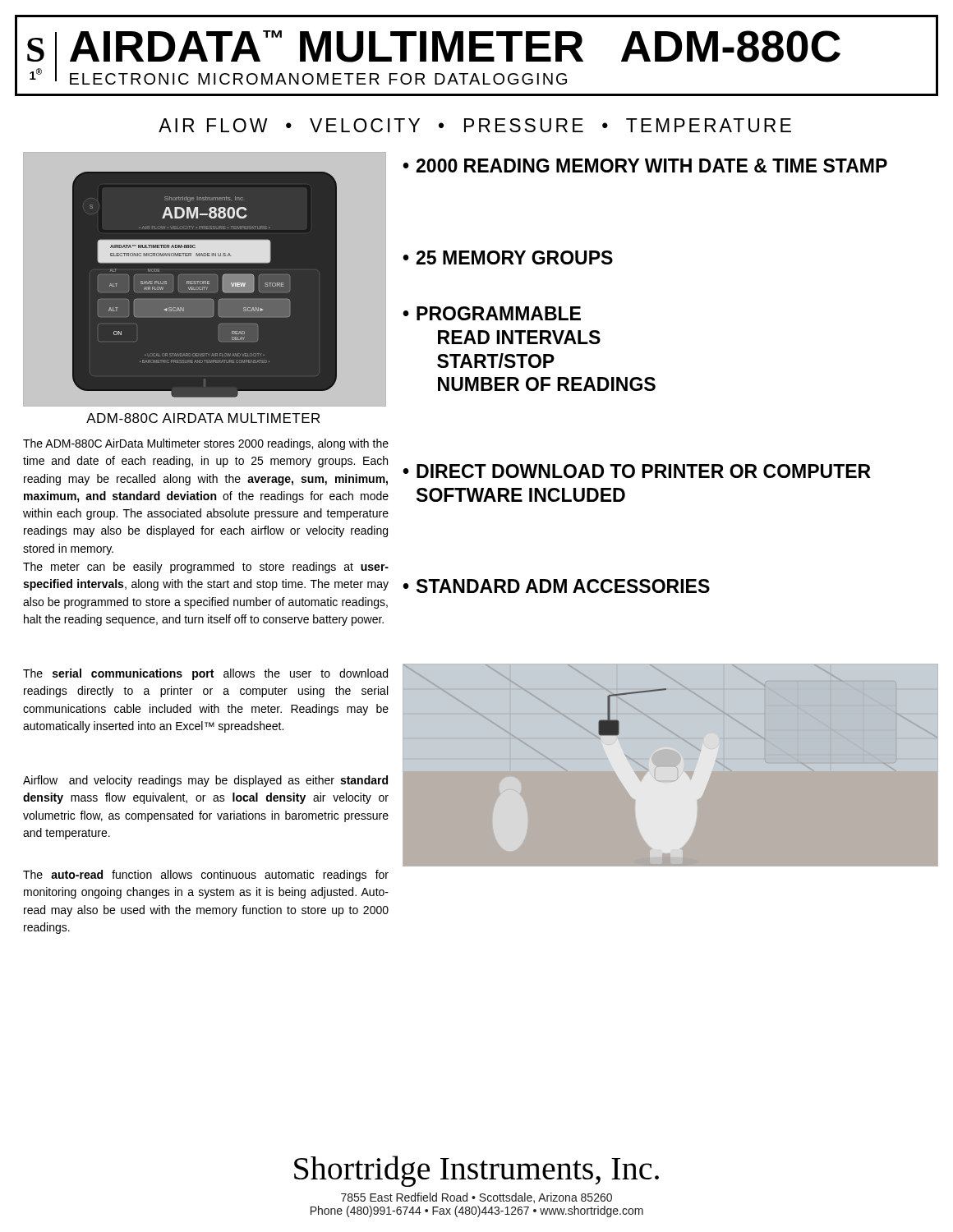The image size is (953, 1232).
Task: Where is the passage that starts "The ADM-880C AirData Multimeter stores"?
Action: pyautogui.click(x=206, y=496)
